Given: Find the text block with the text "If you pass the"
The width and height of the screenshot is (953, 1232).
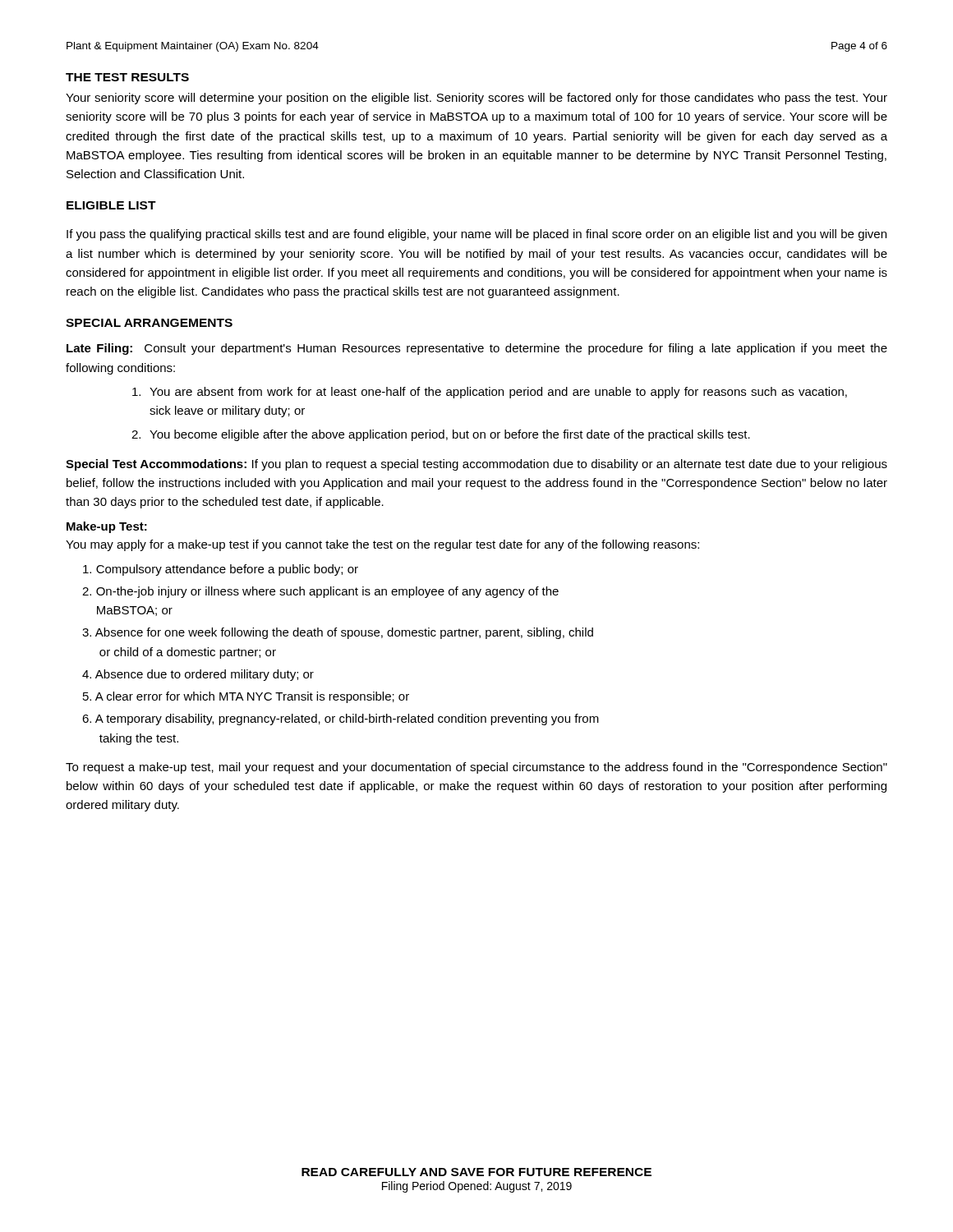Looking at the screenshot, I should (x=476, y=263).
